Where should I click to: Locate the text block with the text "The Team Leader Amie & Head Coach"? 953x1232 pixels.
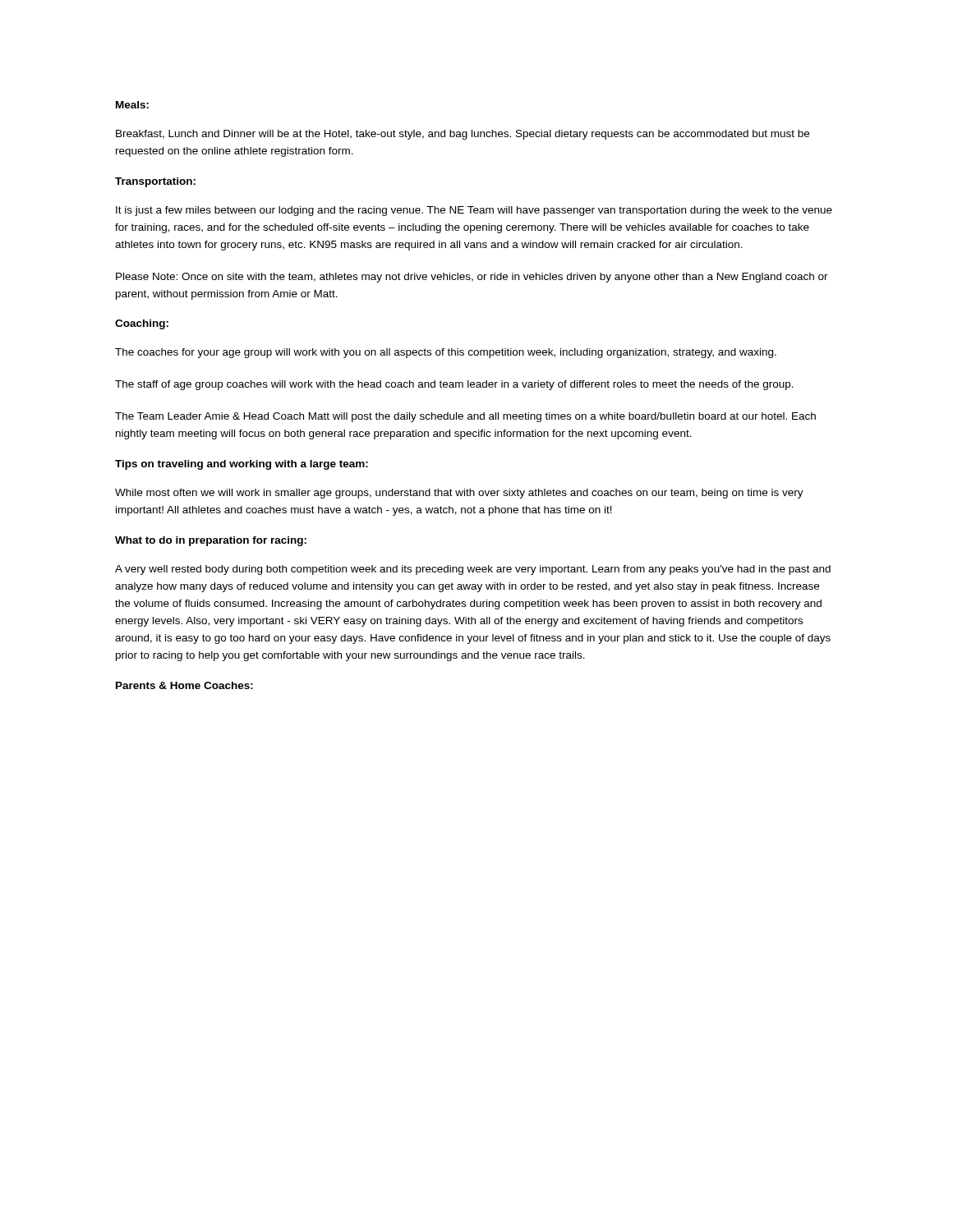476,426
